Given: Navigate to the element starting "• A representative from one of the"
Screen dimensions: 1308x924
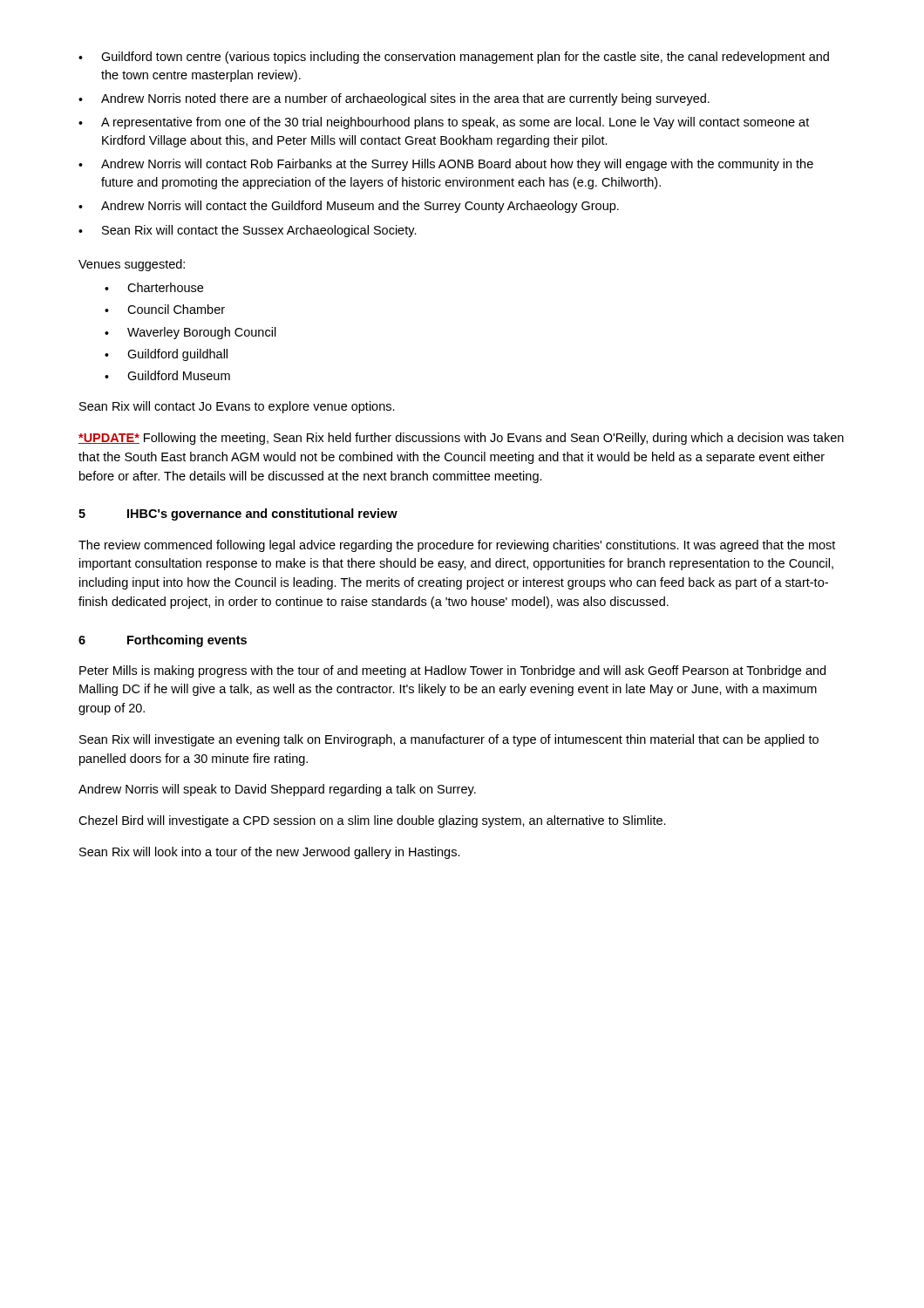Looking at the screenshot, I should tap(462, 132).
